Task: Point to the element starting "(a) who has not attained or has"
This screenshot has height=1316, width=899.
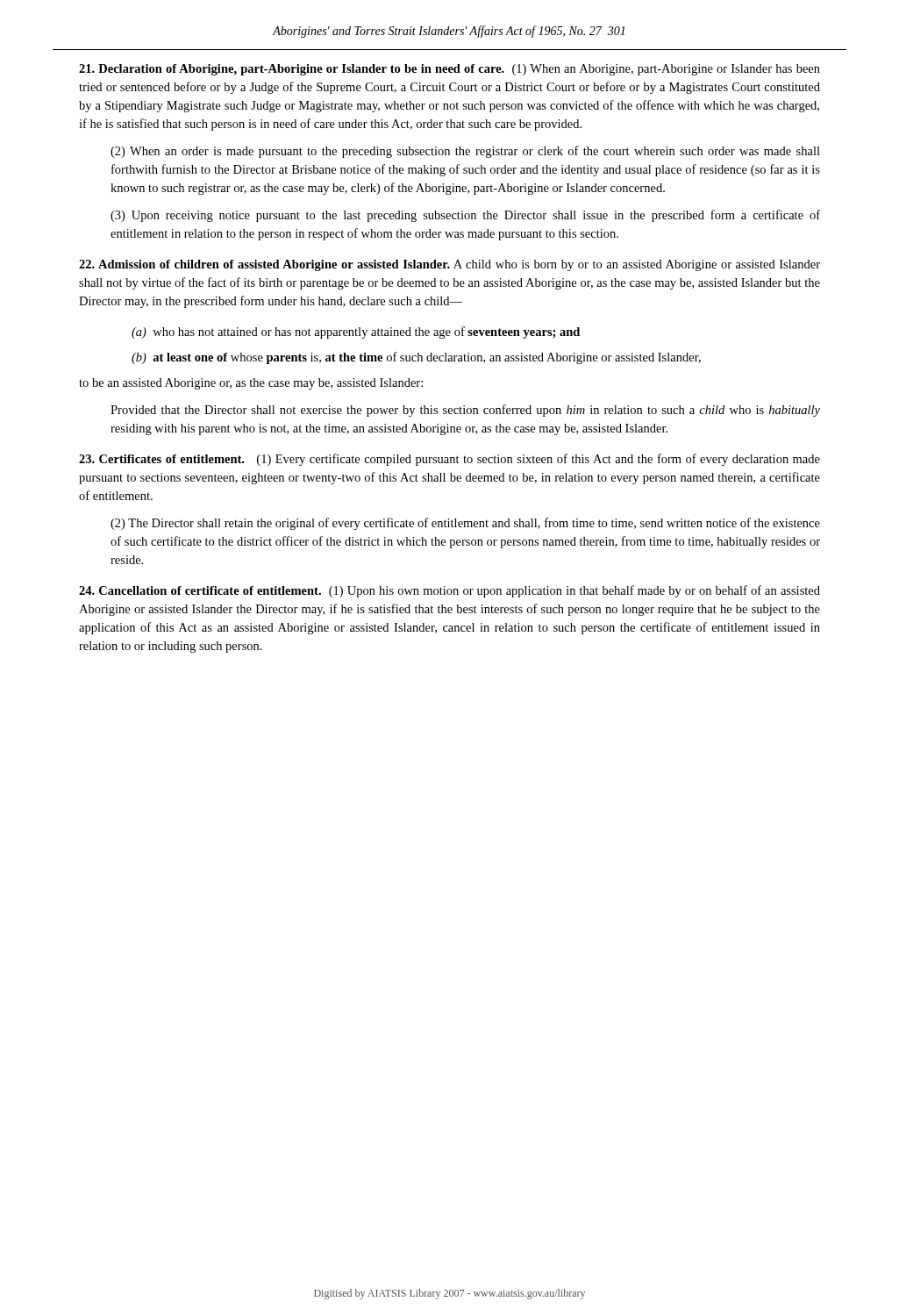Action: click(356, 332)
